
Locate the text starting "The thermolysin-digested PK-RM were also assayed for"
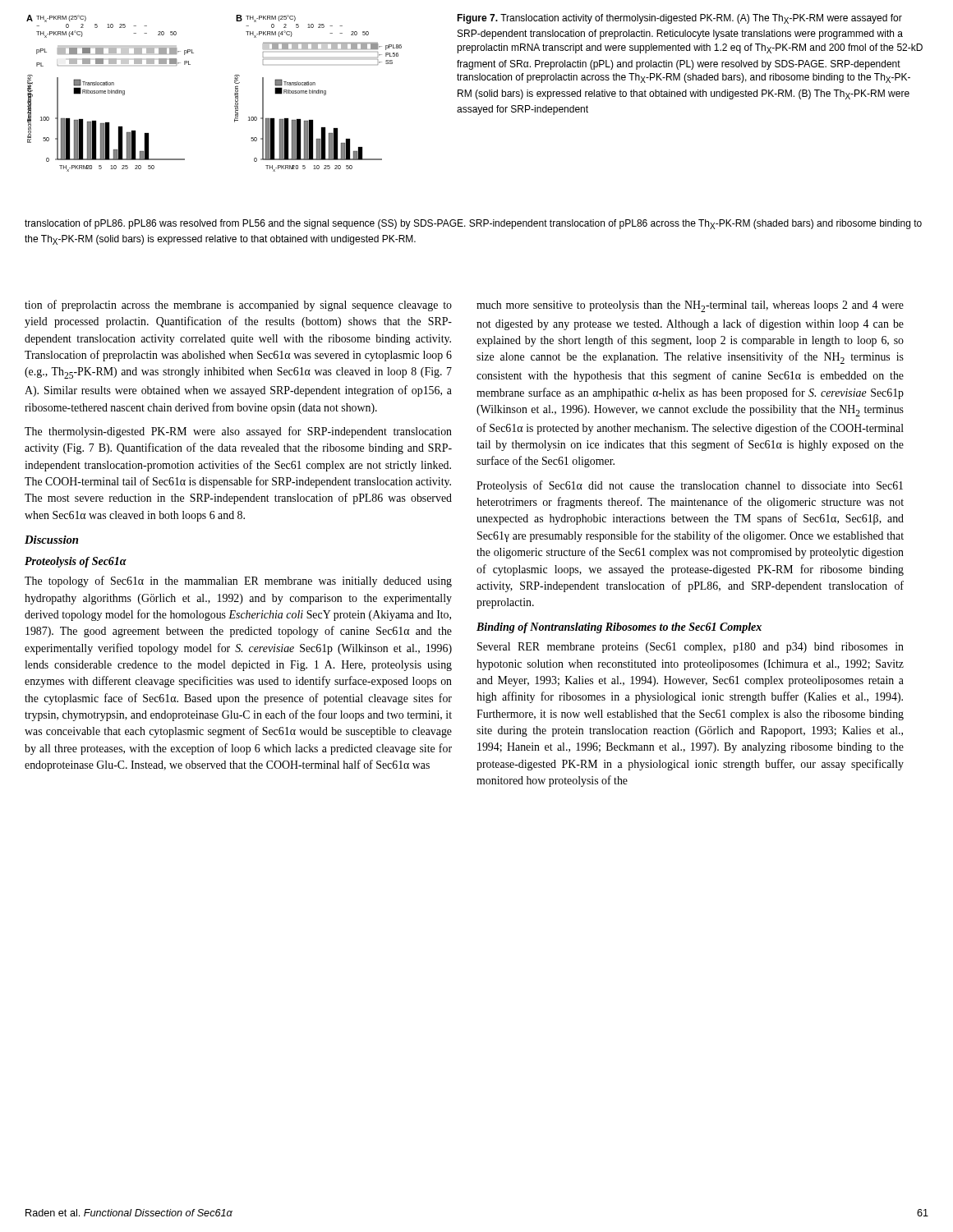[x=238, y=474]
